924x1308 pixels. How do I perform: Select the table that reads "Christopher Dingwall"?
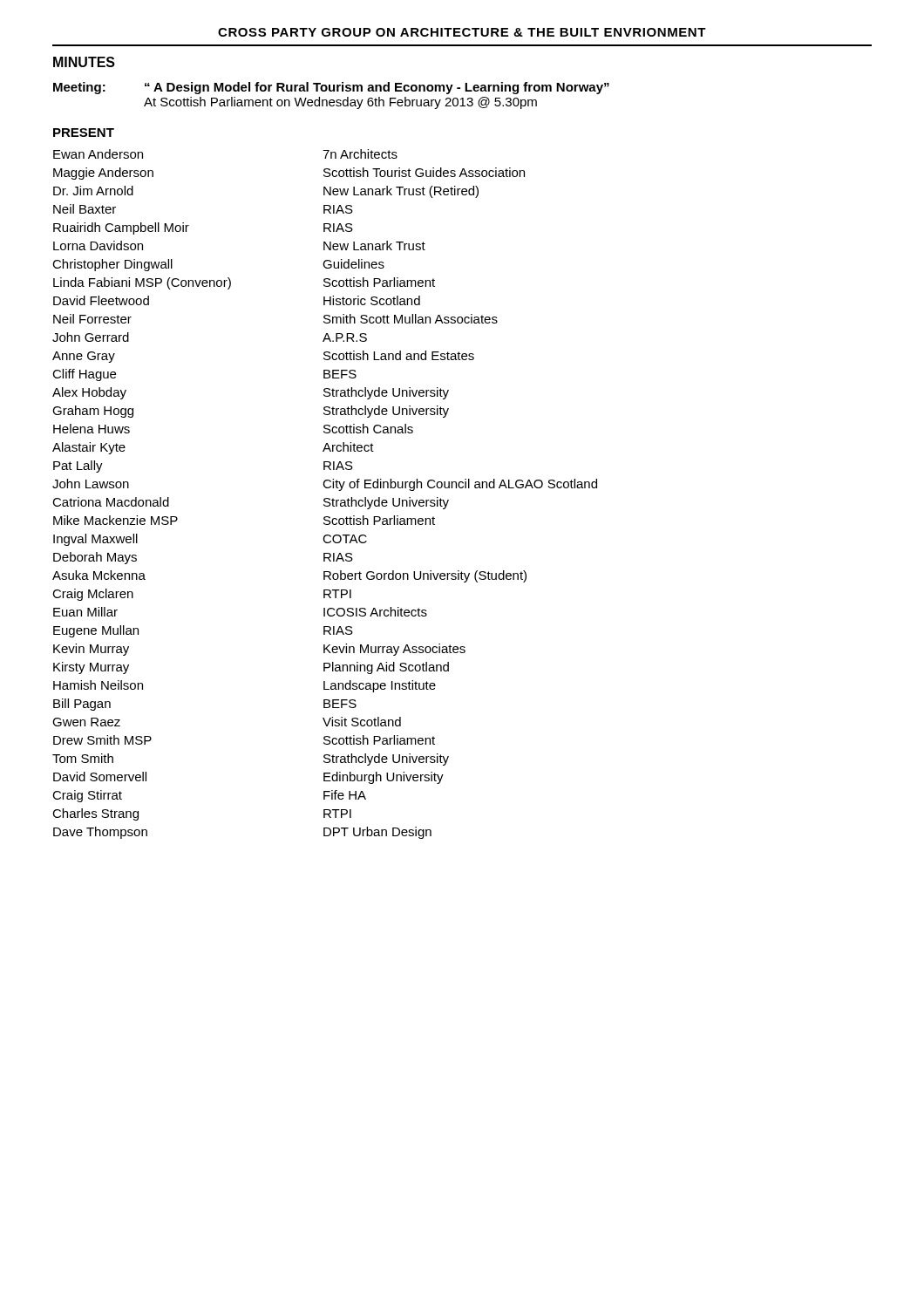click(462, 493)
